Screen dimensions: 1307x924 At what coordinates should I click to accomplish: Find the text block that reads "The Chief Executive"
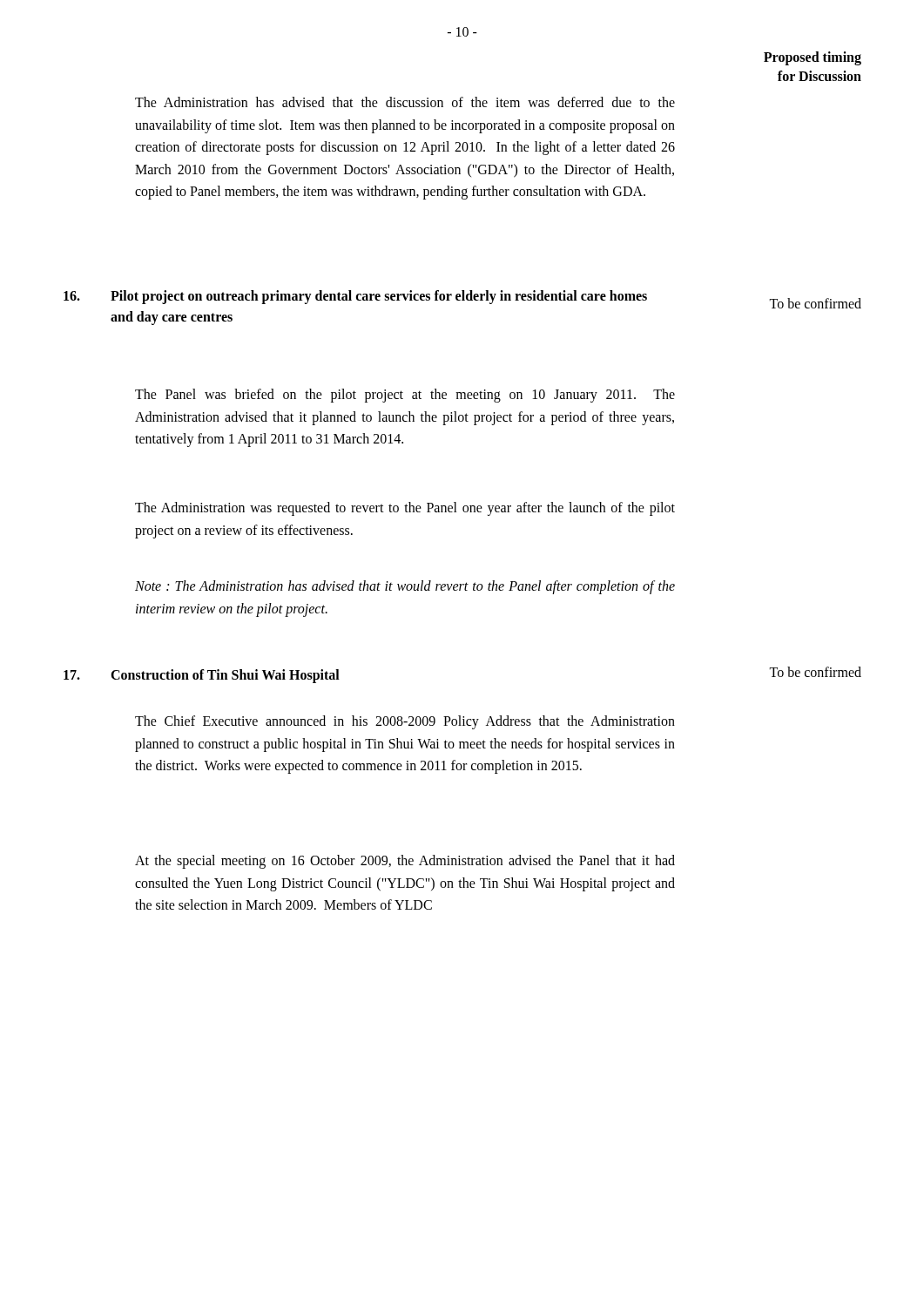tap(405, 743)
